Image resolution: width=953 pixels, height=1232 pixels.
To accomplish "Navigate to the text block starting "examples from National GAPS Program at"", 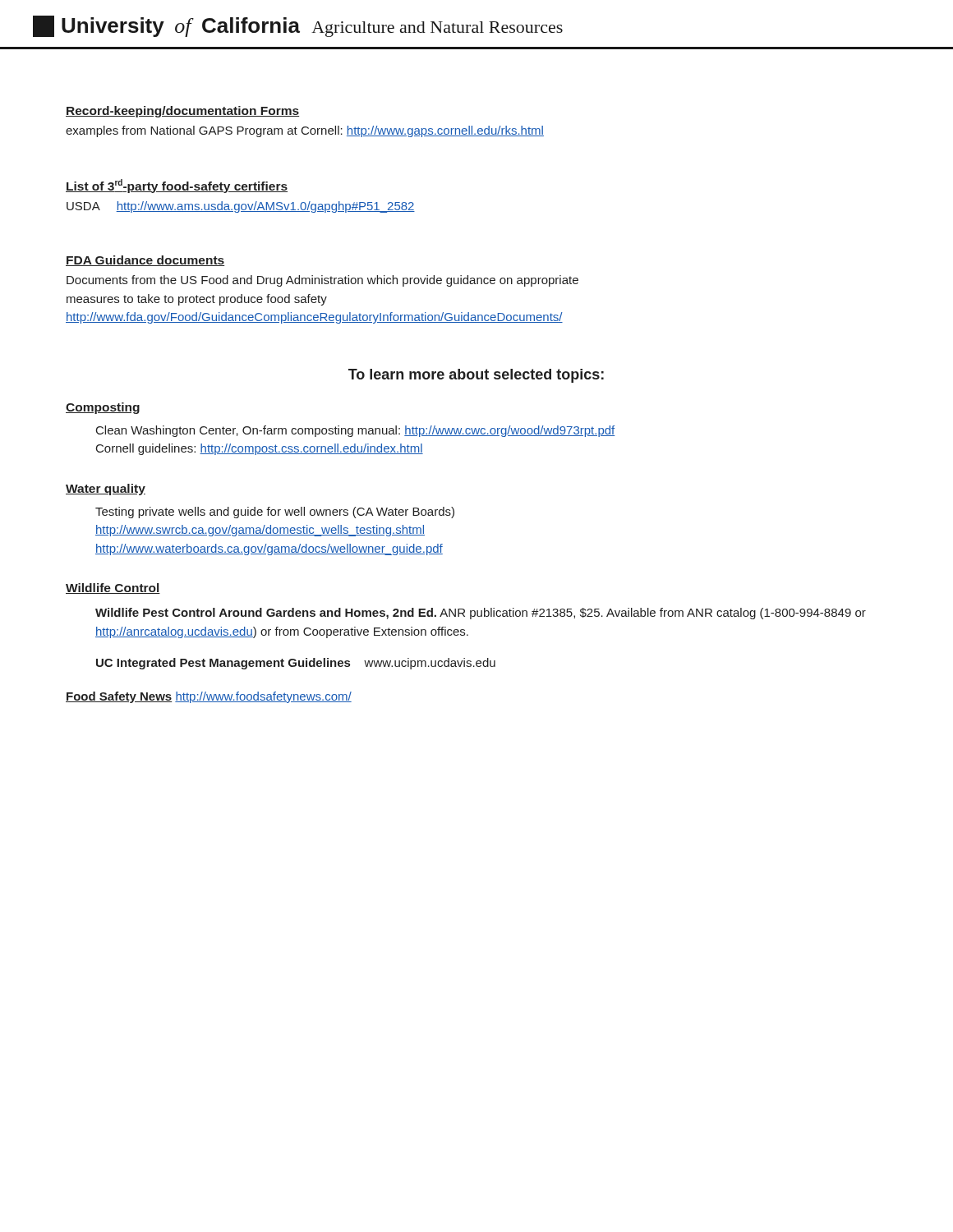I will tap(305, 130).
